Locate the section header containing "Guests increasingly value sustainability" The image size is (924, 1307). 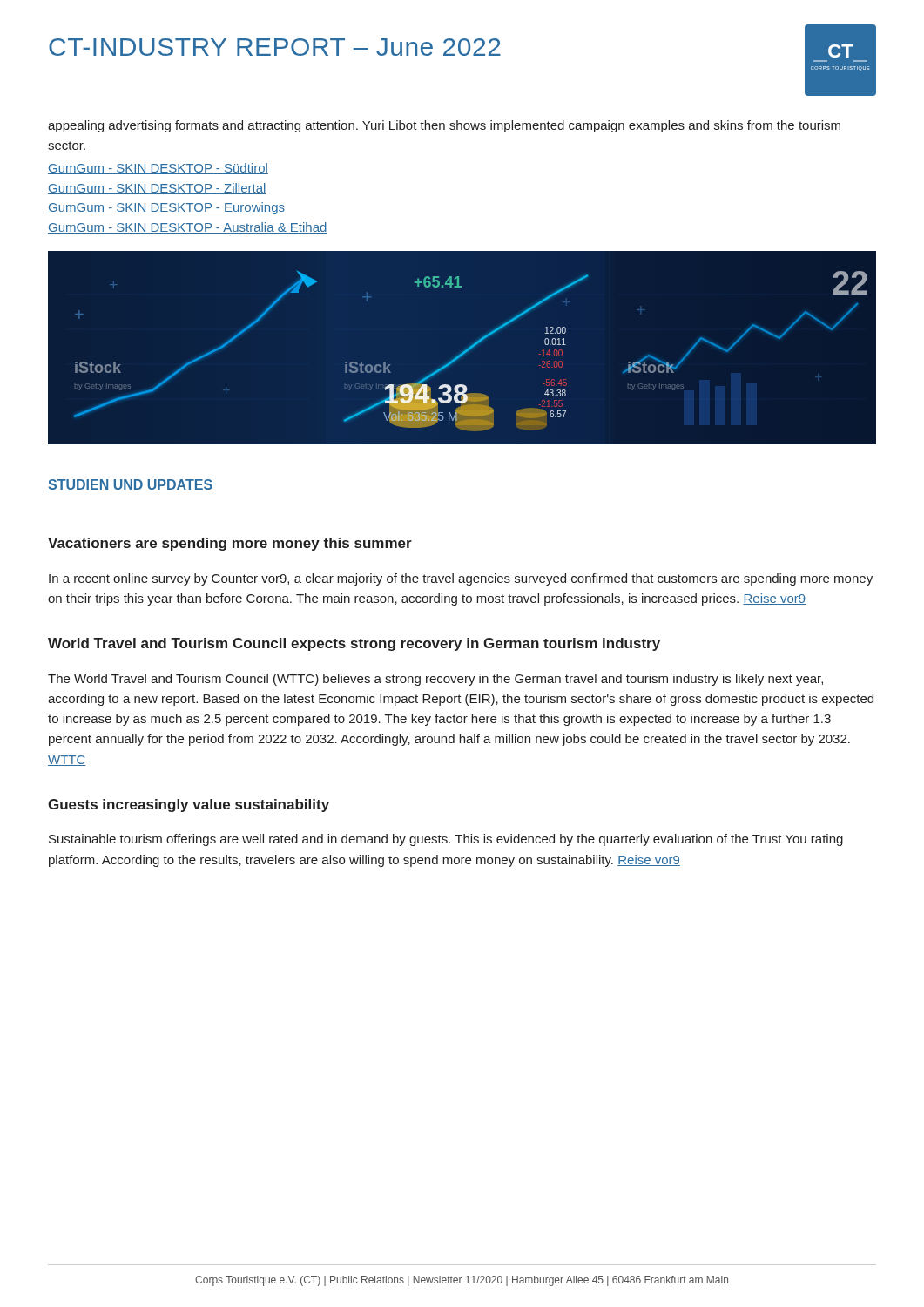189,806
